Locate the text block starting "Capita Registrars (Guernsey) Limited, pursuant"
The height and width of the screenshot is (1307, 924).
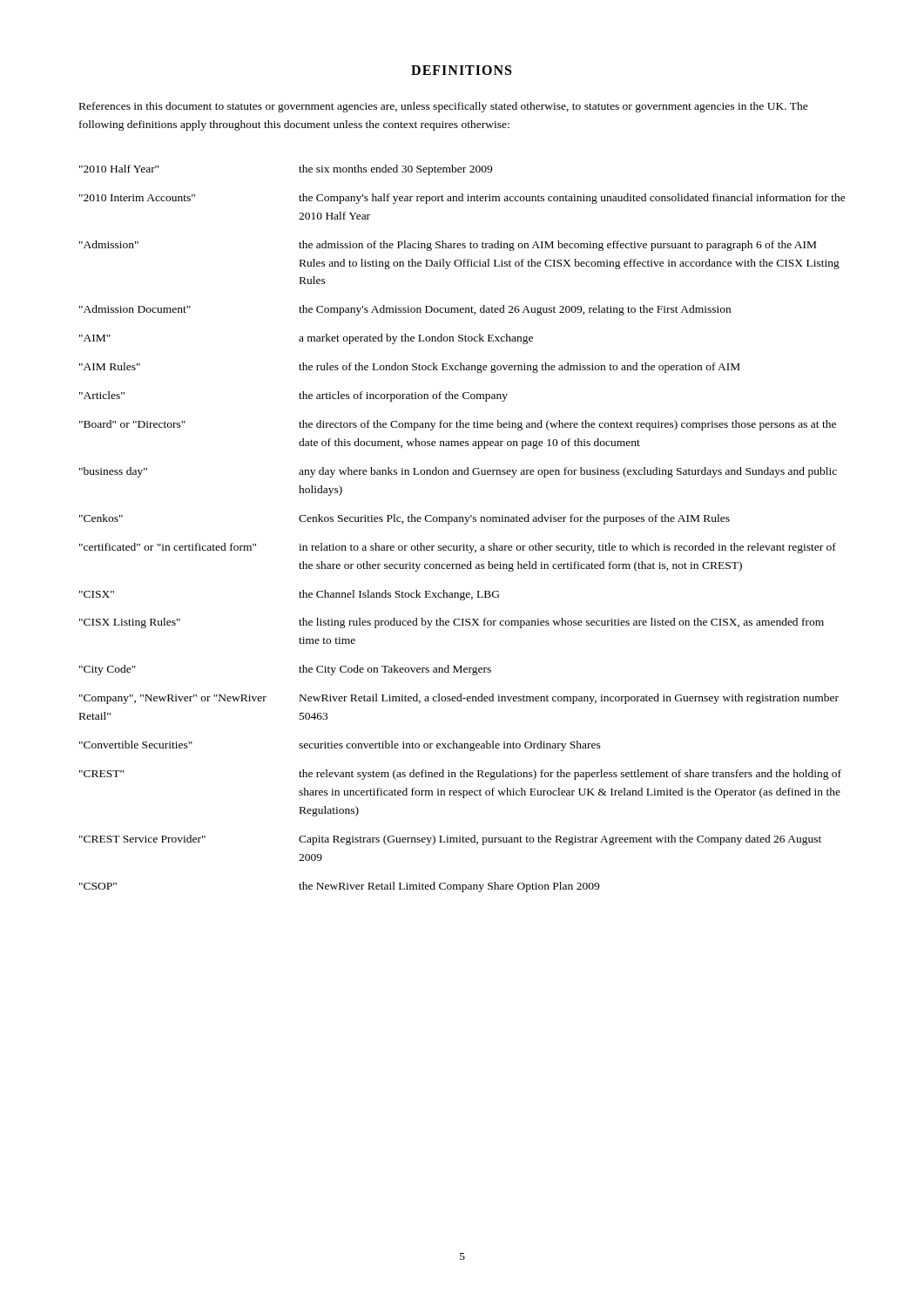(x=560, y=848)
